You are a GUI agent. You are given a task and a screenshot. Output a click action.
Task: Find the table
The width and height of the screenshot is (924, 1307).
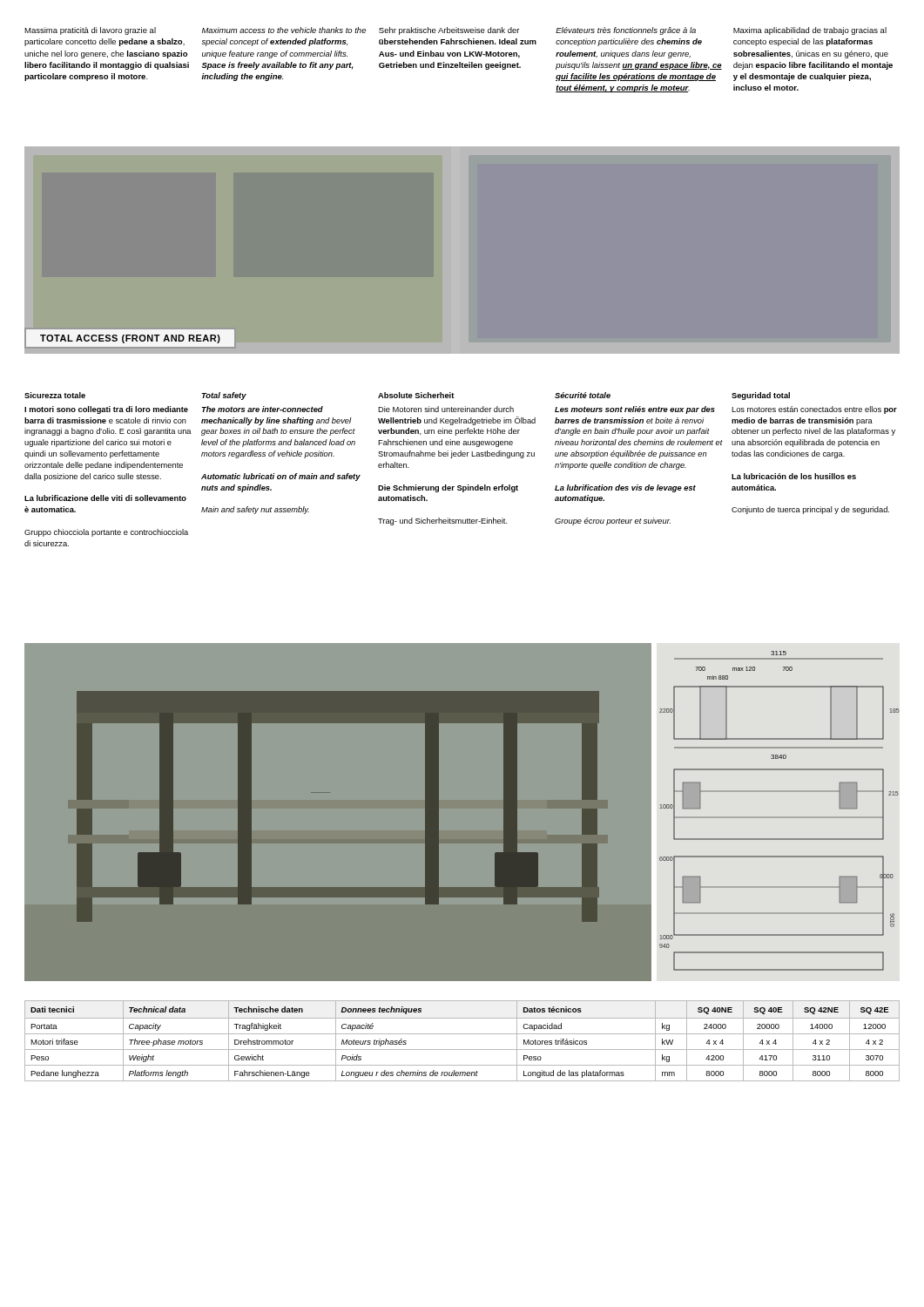click(462, 1041)
